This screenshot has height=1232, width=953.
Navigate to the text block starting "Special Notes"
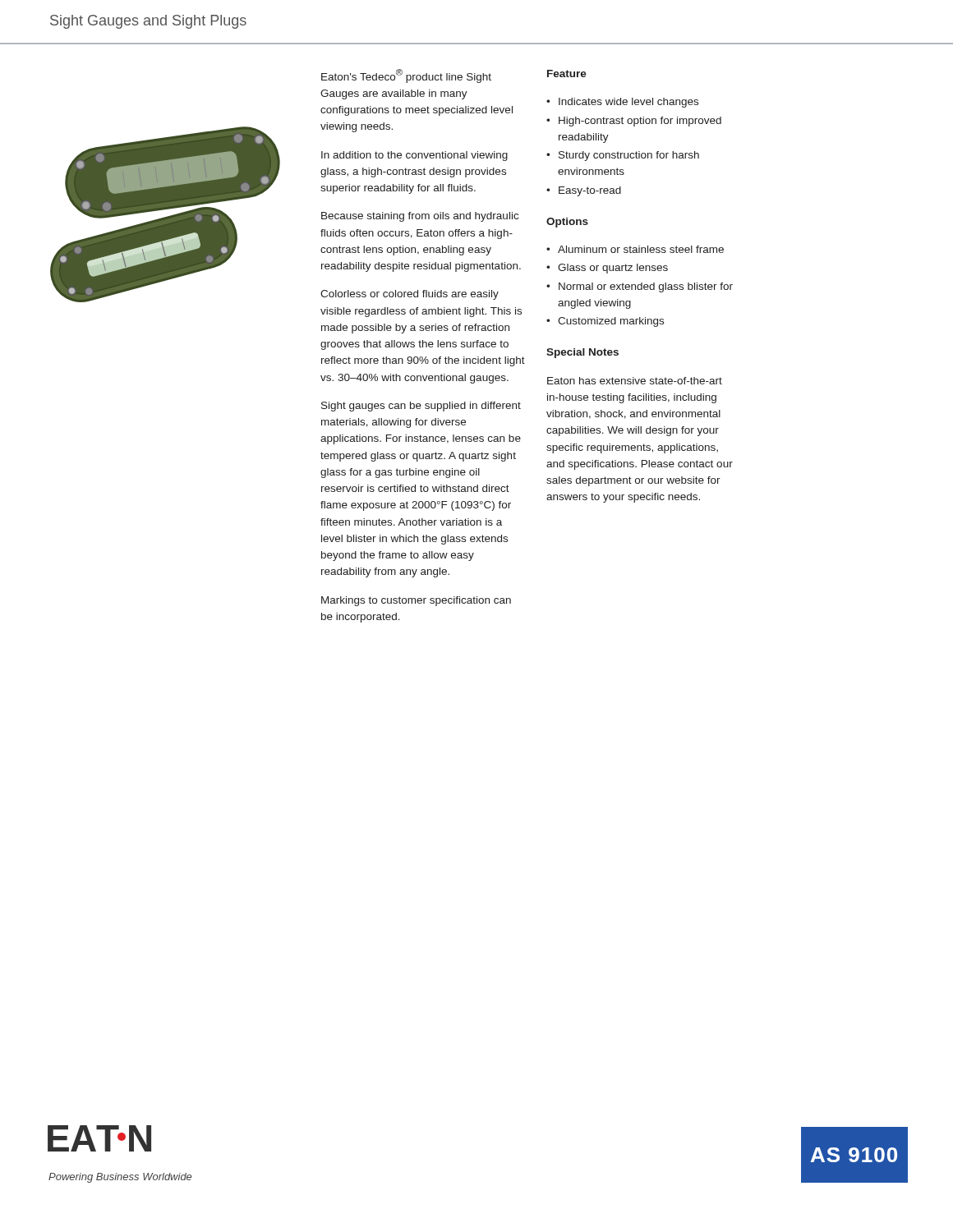pos(582,353)
